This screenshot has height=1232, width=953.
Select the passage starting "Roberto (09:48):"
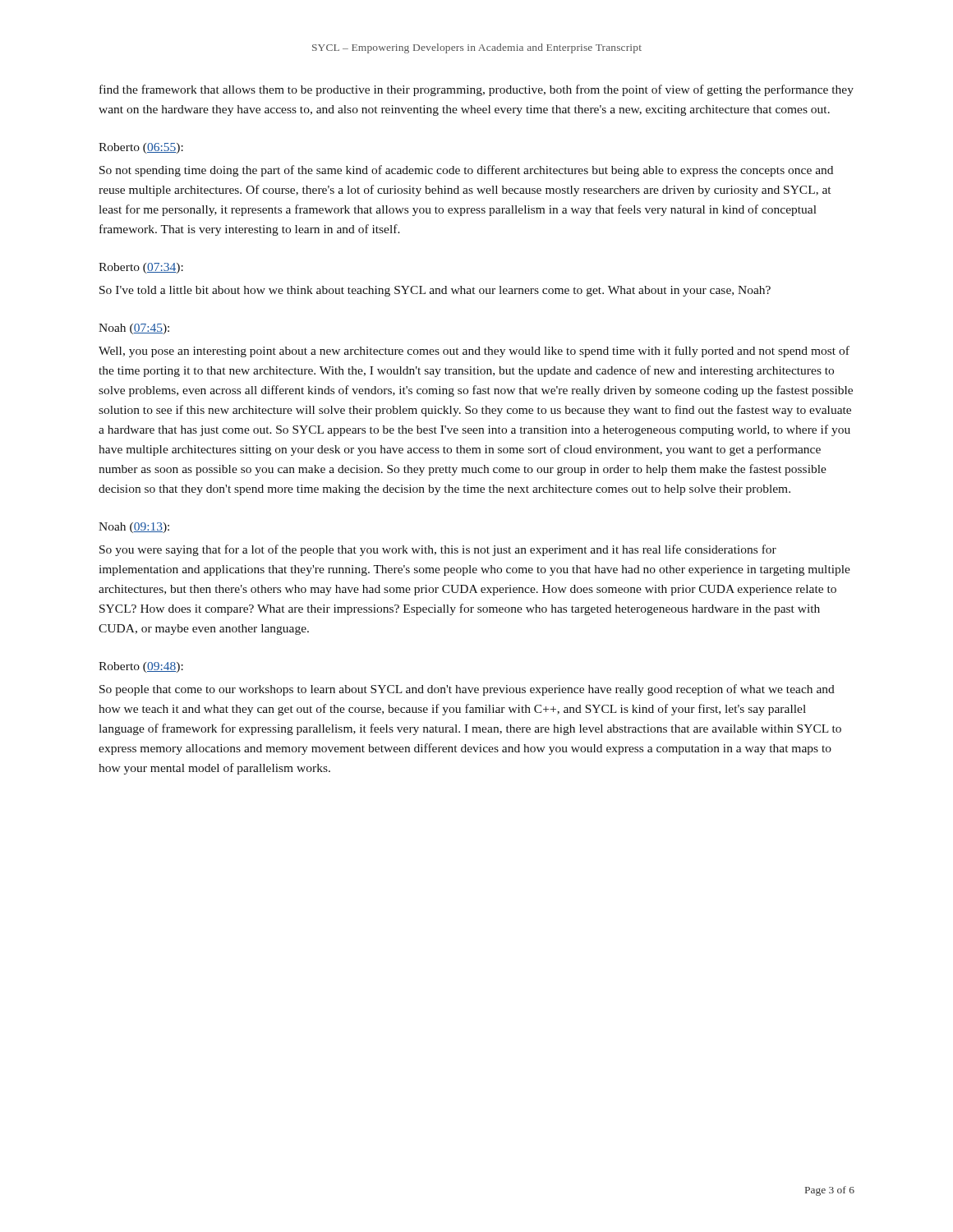tap(141, 666)
